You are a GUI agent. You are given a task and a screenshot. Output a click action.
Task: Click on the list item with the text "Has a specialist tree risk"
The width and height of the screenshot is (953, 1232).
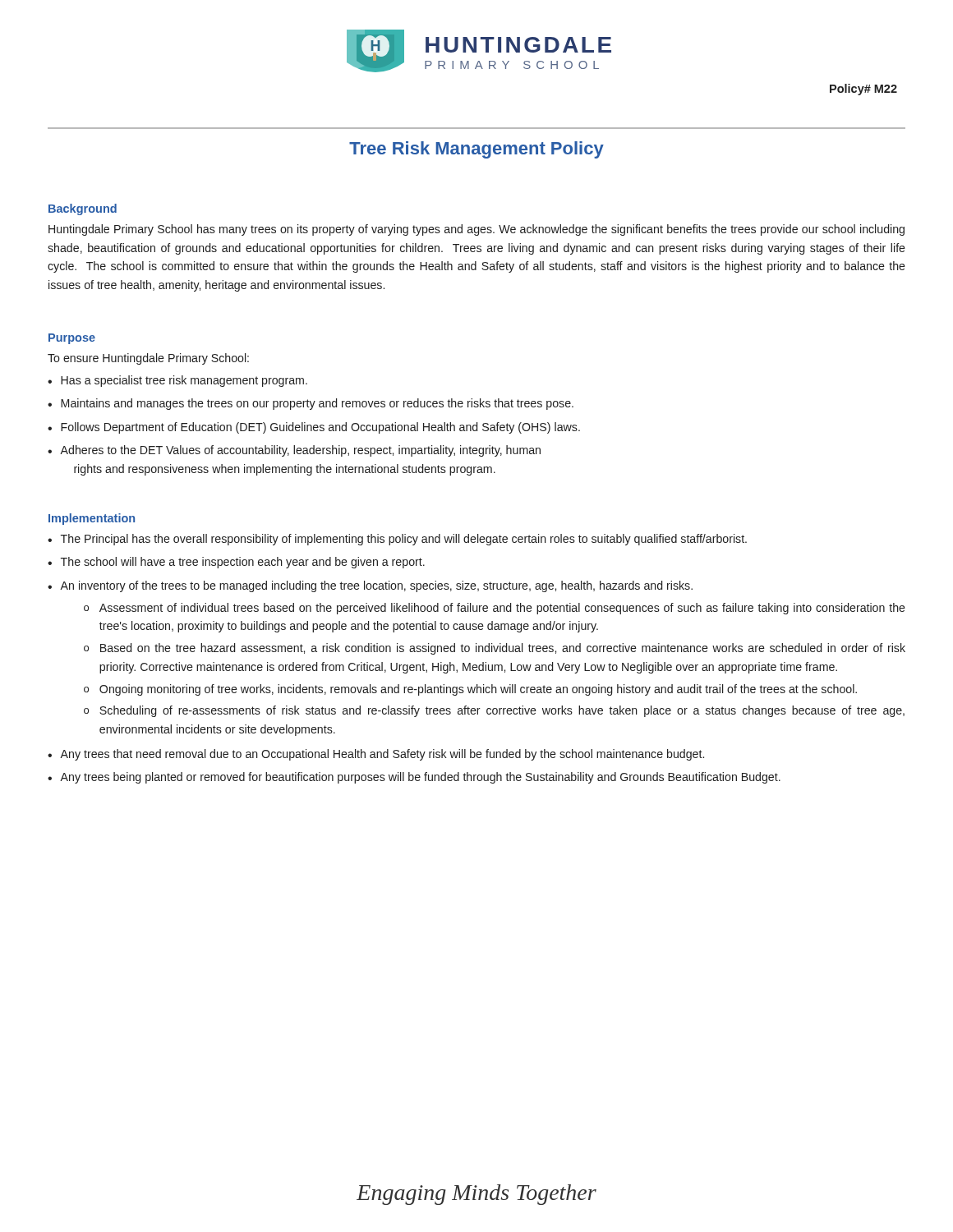[184, 380]
